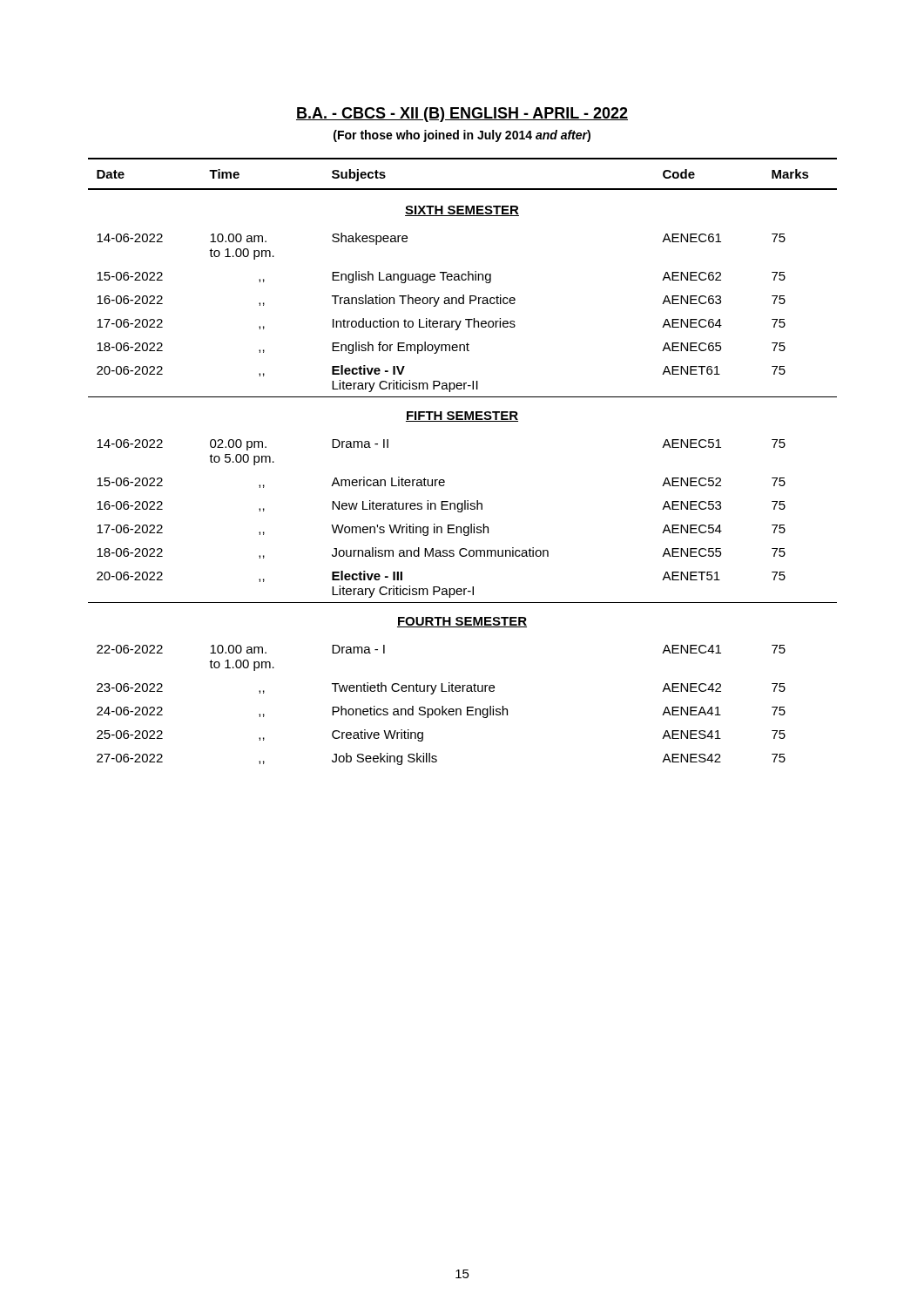Where is the passage that starts "(For those who joined in July 2014"?

click(x=462, y=135)
